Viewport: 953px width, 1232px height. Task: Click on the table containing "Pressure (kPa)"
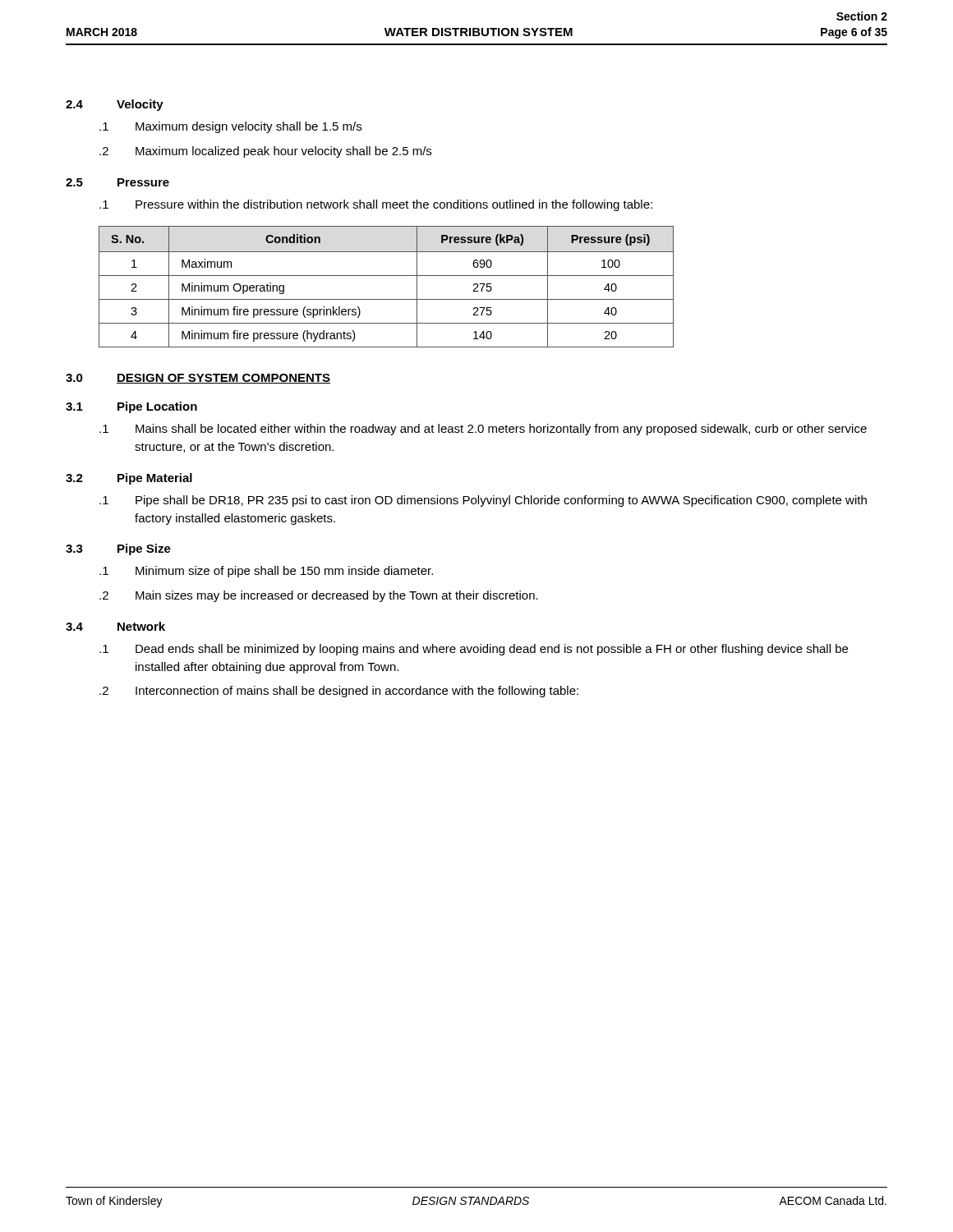[x=493, y=287]
